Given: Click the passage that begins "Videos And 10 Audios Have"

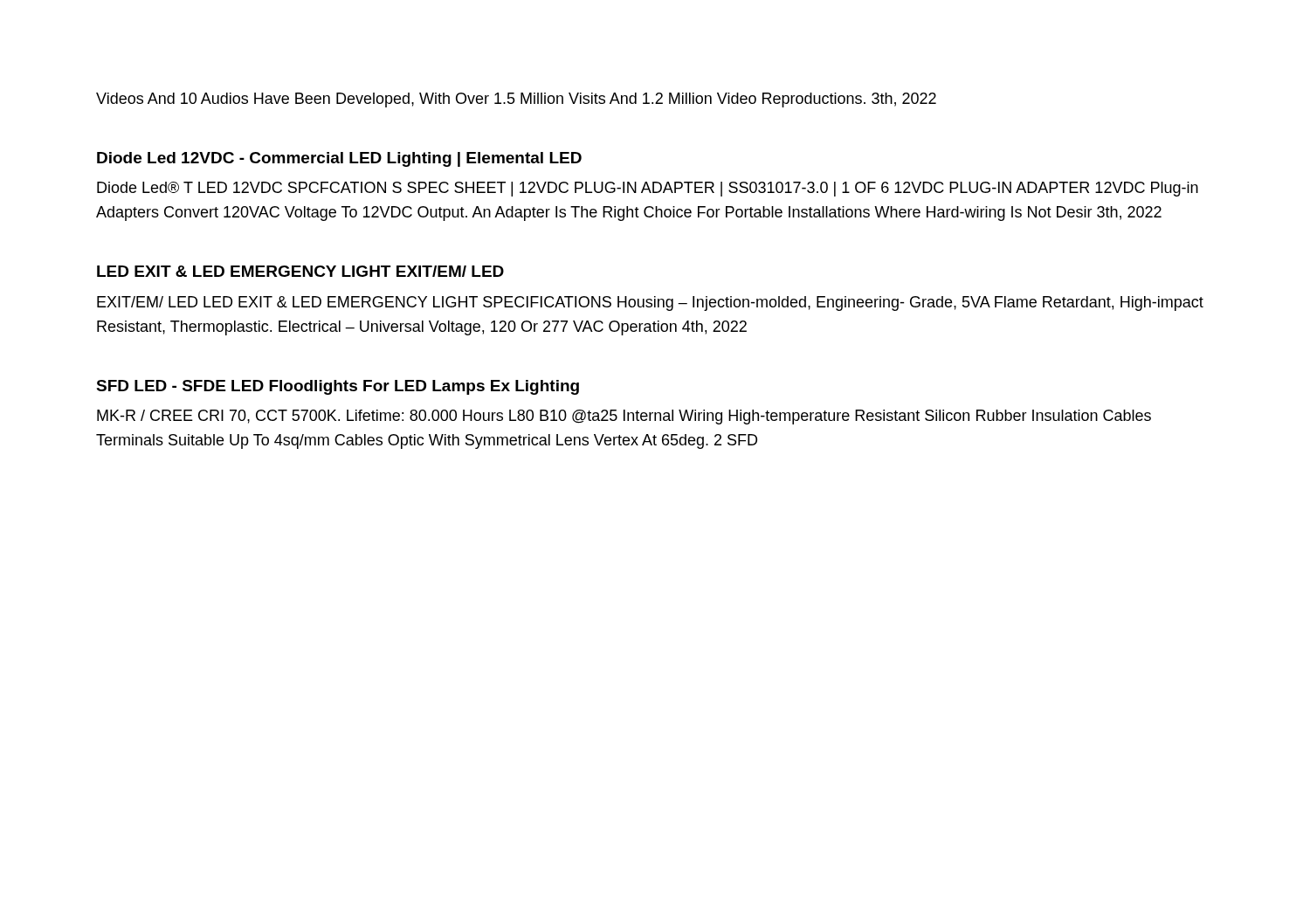Looking at the screenshot, I should tap(516, 99).
